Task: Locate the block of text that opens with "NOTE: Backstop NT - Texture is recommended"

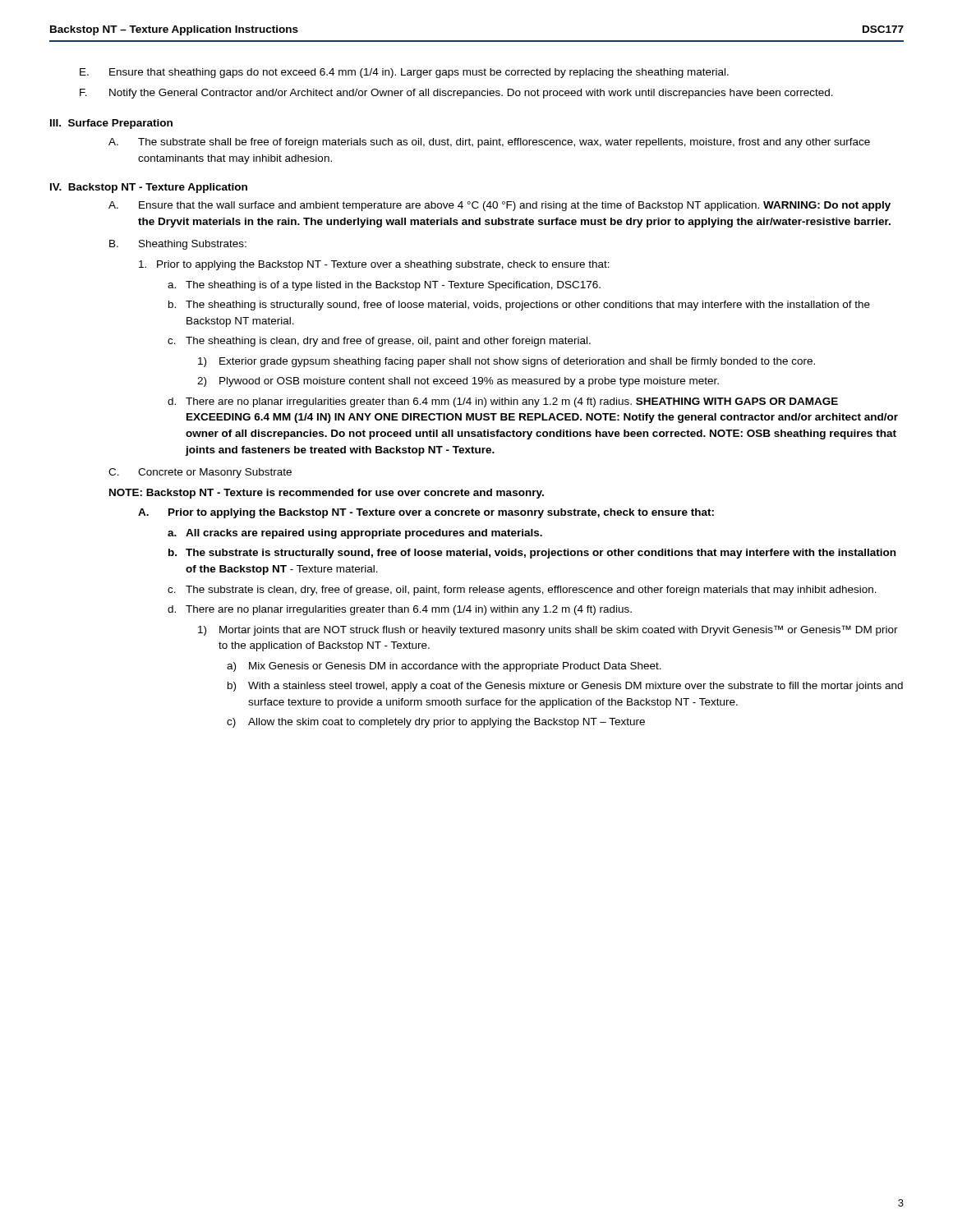Action: coord(326,492)
